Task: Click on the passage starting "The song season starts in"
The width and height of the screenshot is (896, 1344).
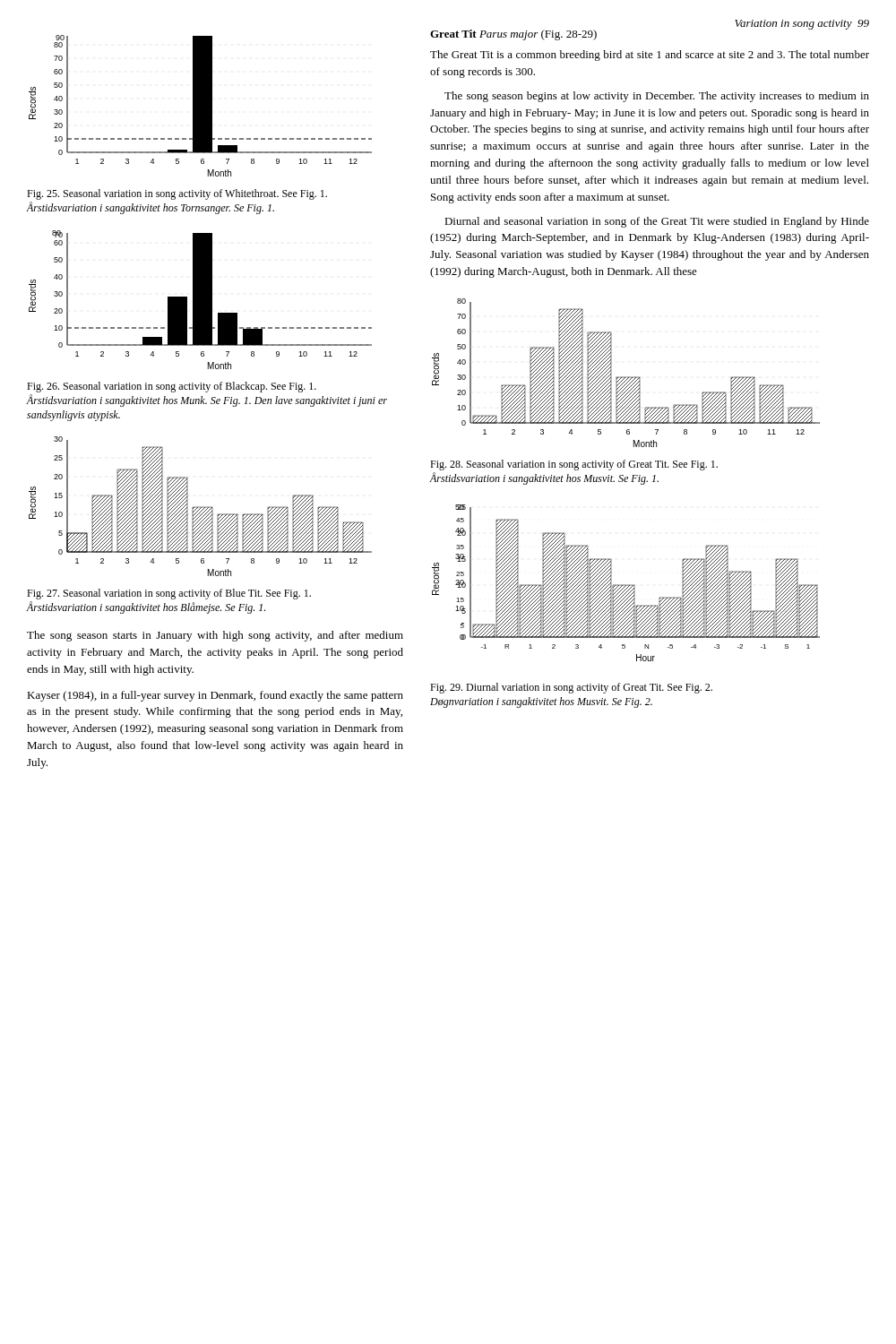Action: pyautogui.click(x=215, y=652)
